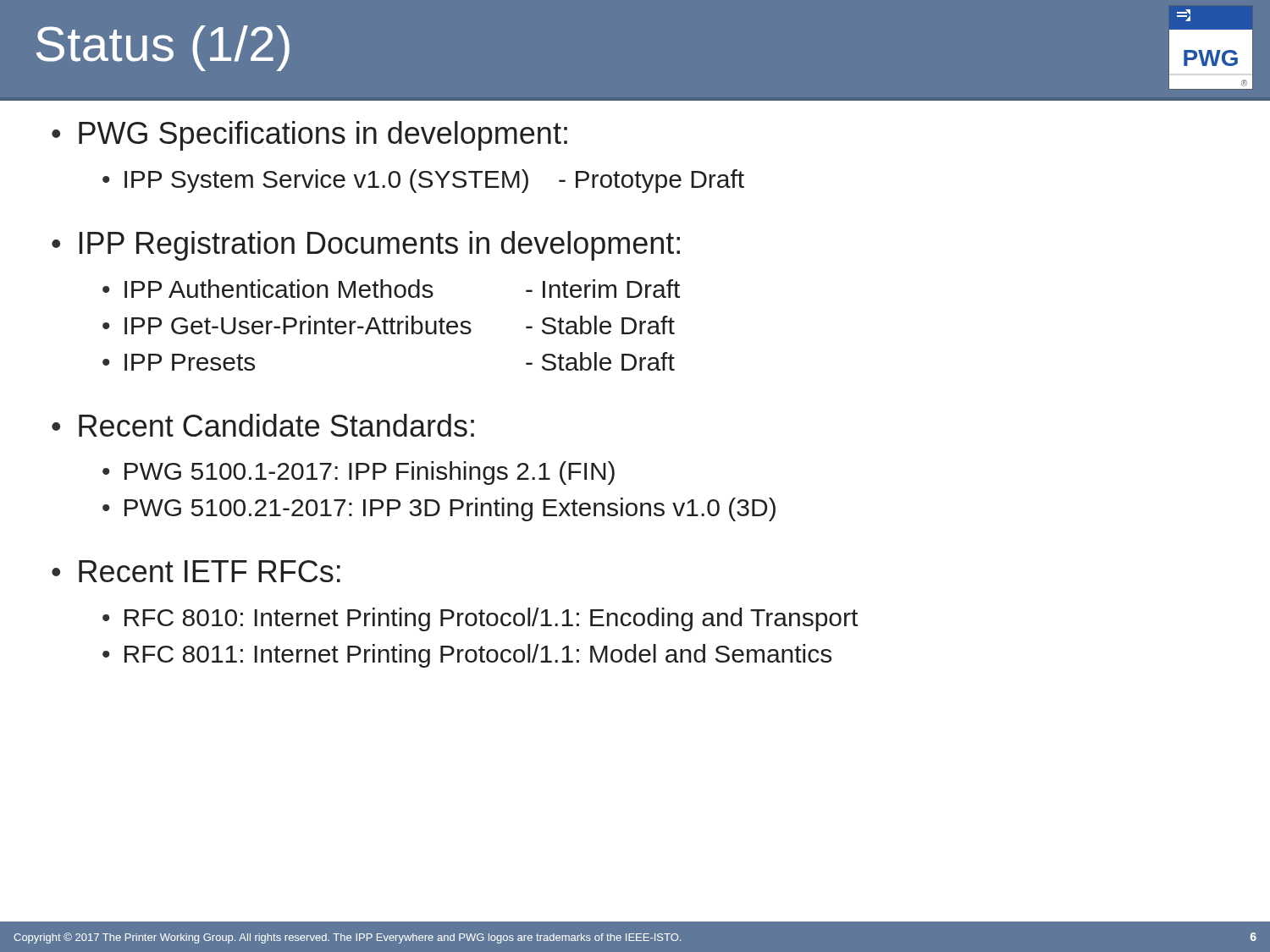Image resolution: width=1270 pixels, height=952 pixels.
Task: Navigate to the block starting "Status (1/2)"
Action: click(x=163, y=44)
